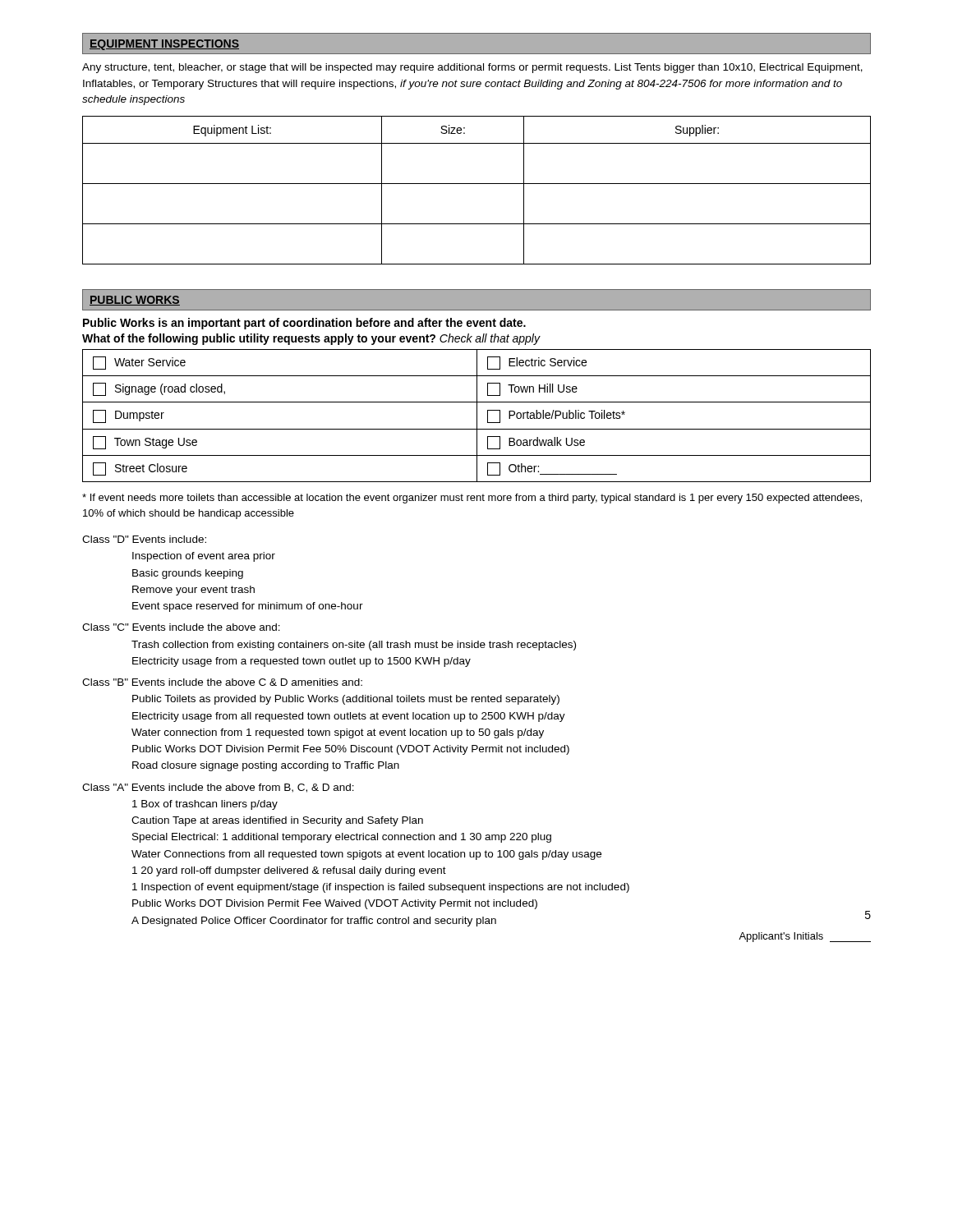The width and height of the screenshot is (953, 1232).
Task: Click on the block starting "Class "D" Events include: Inspection of"
Action: click(144, 539)
